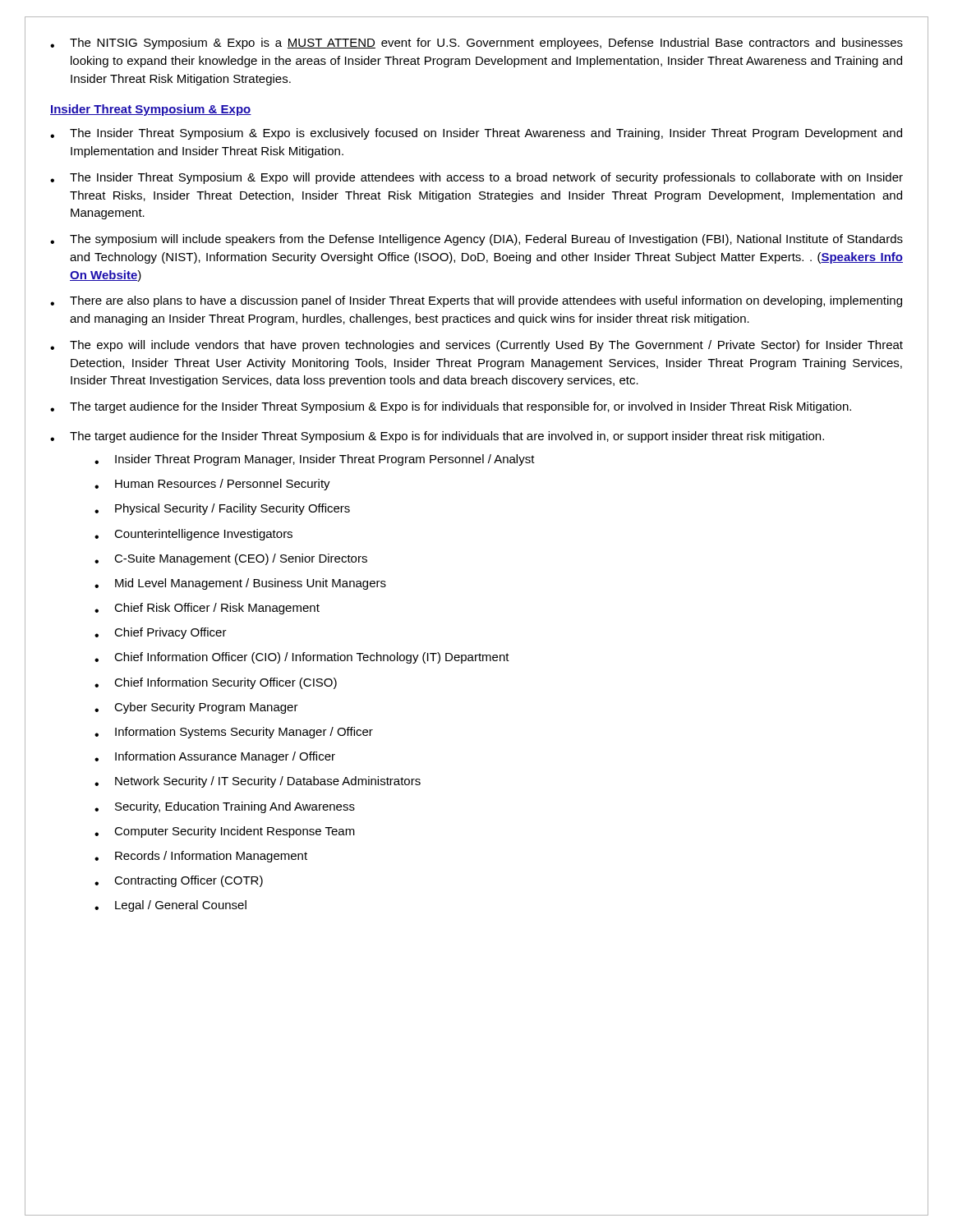
Task: Click on the text block starting "• The expo will"
Action: 476,363
